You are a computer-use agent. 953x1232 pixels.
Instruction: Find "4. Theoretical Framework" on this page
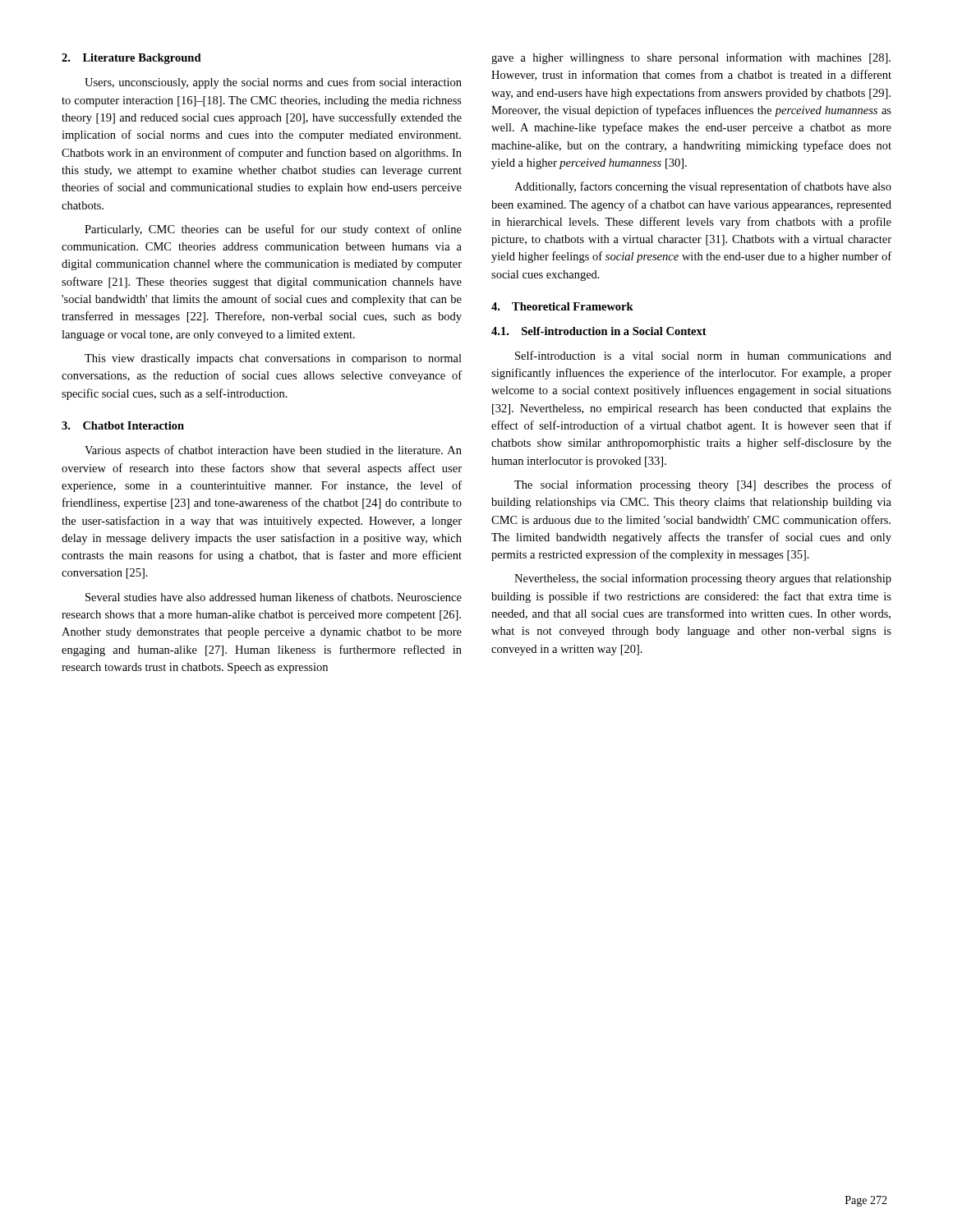pos(562,306)
